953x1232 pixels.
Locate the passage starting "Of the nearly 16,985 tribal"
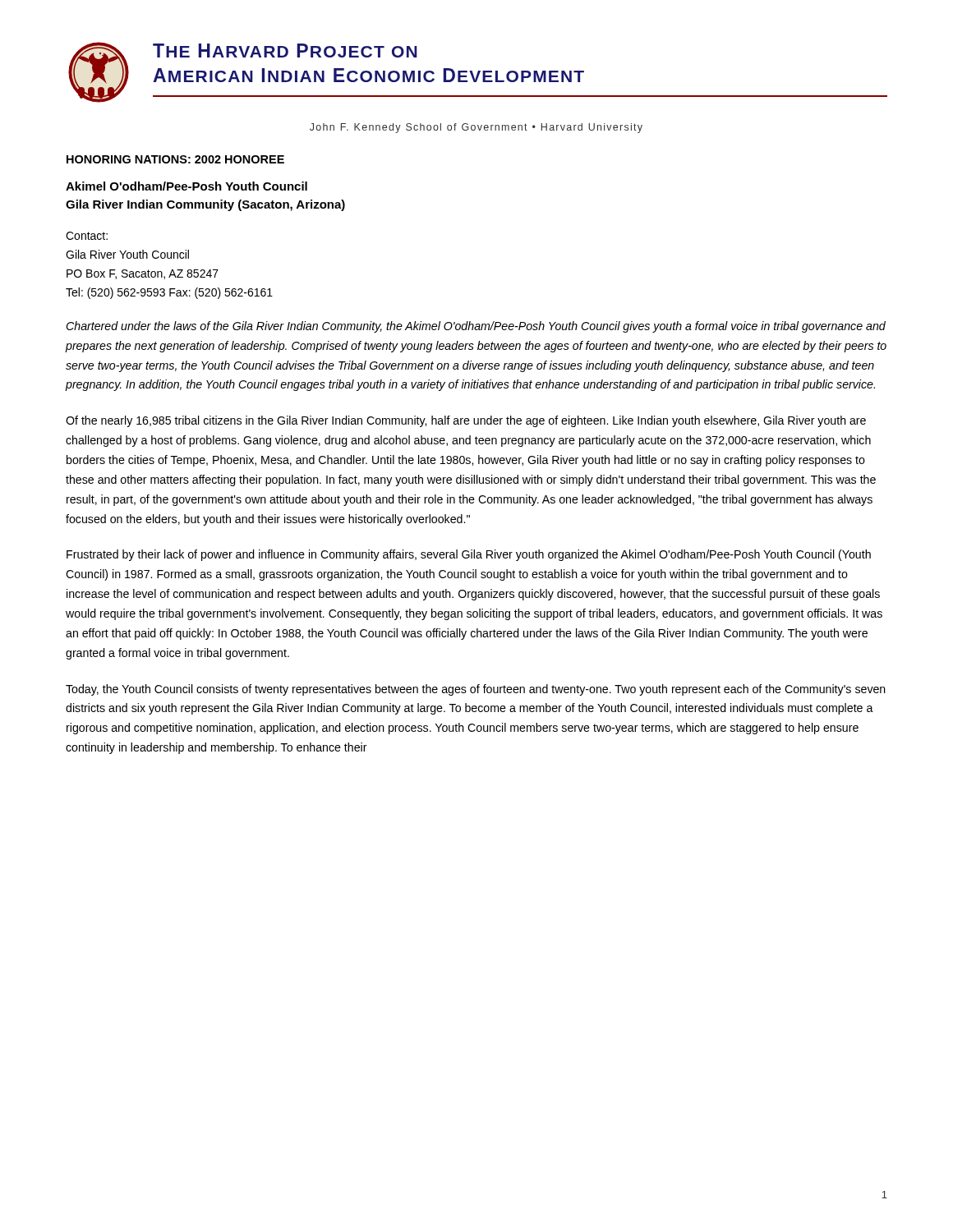pyautogui.click(x=471, y=470)
